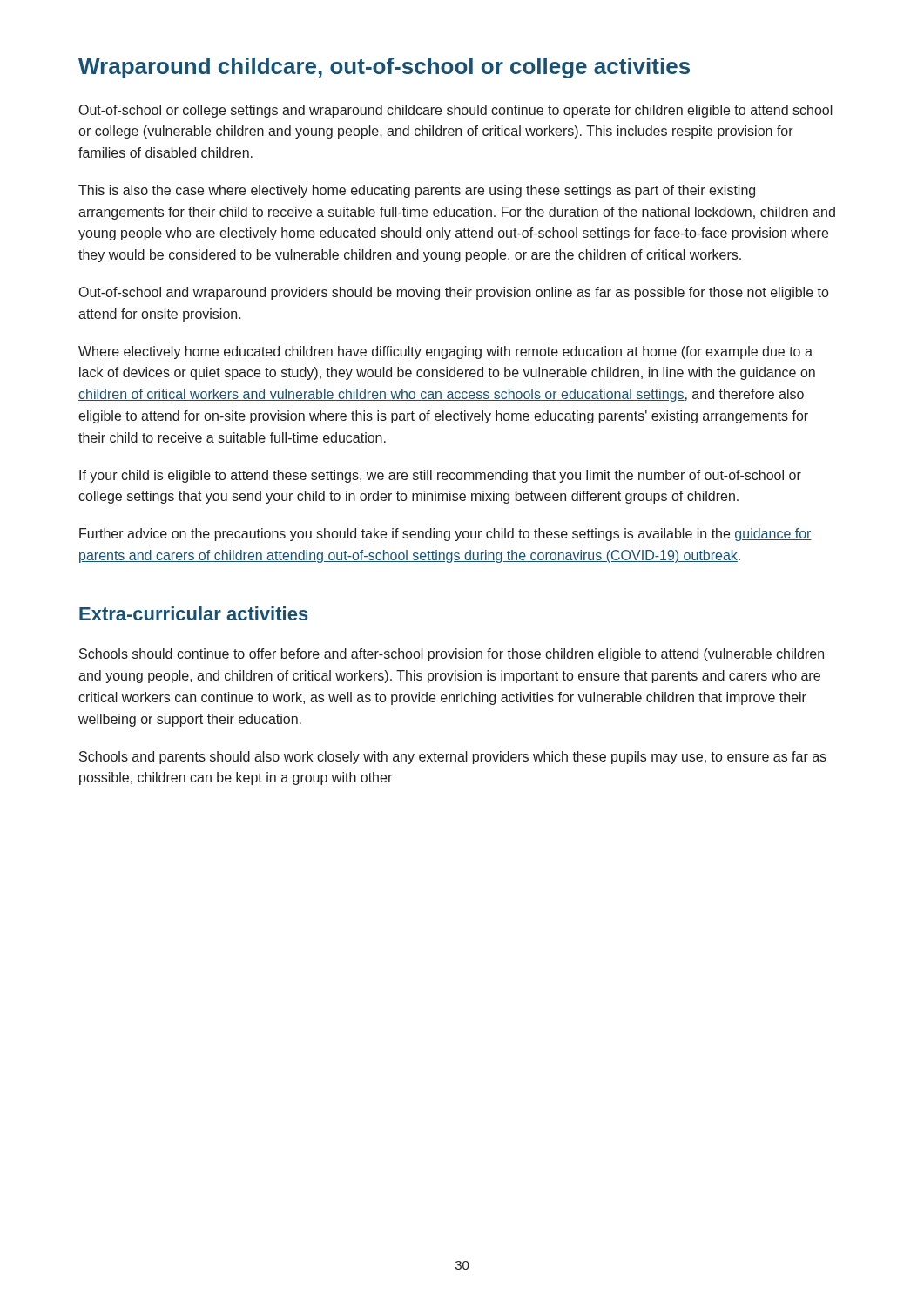Find the block on this page that starts "Where electively home"
The width and height of the screenshot is (924, 1307).
(458, 395)
